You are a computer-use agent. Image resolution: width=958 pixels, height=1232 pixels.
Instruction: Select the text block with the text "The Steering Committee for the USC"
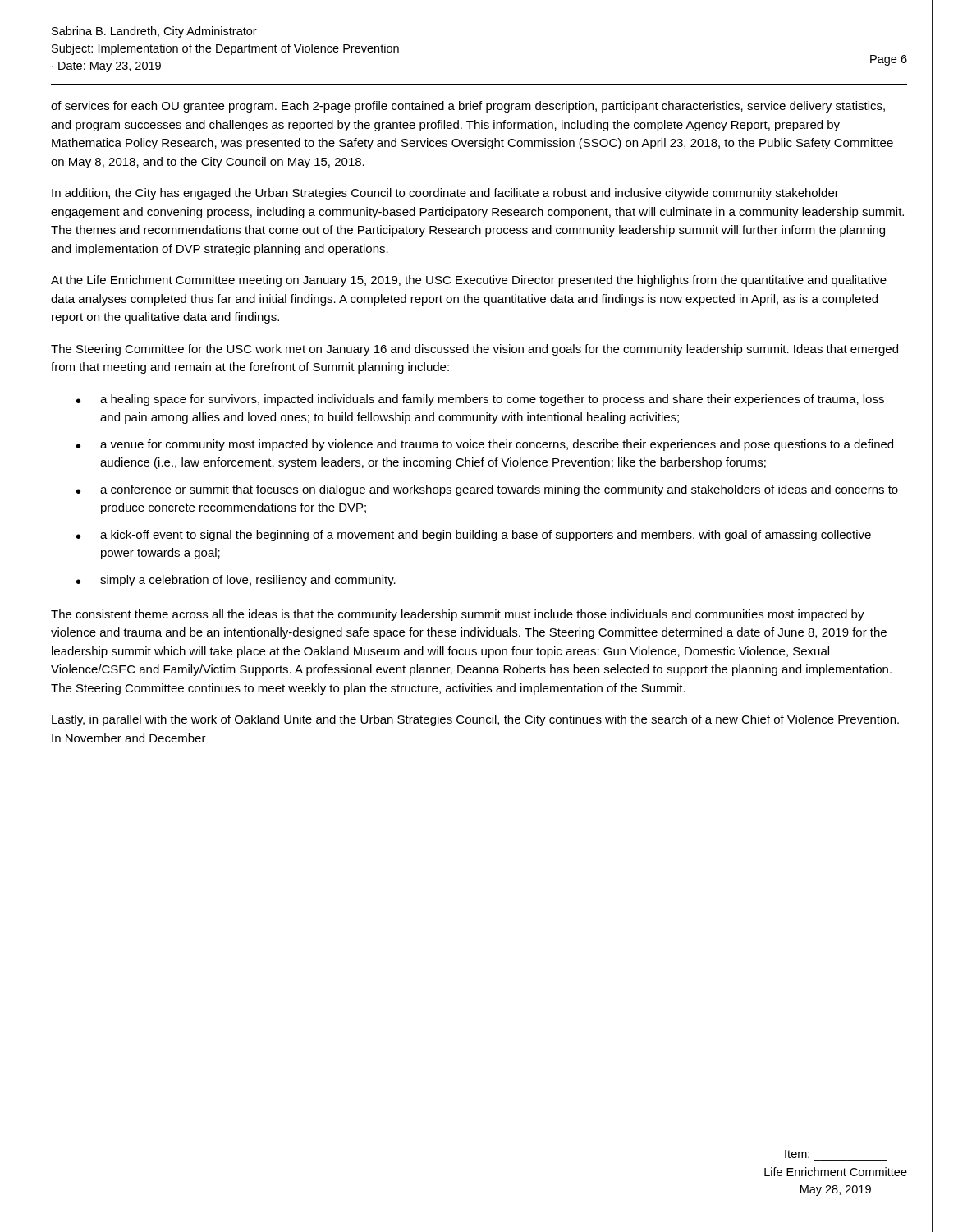[x=475, y=357]
